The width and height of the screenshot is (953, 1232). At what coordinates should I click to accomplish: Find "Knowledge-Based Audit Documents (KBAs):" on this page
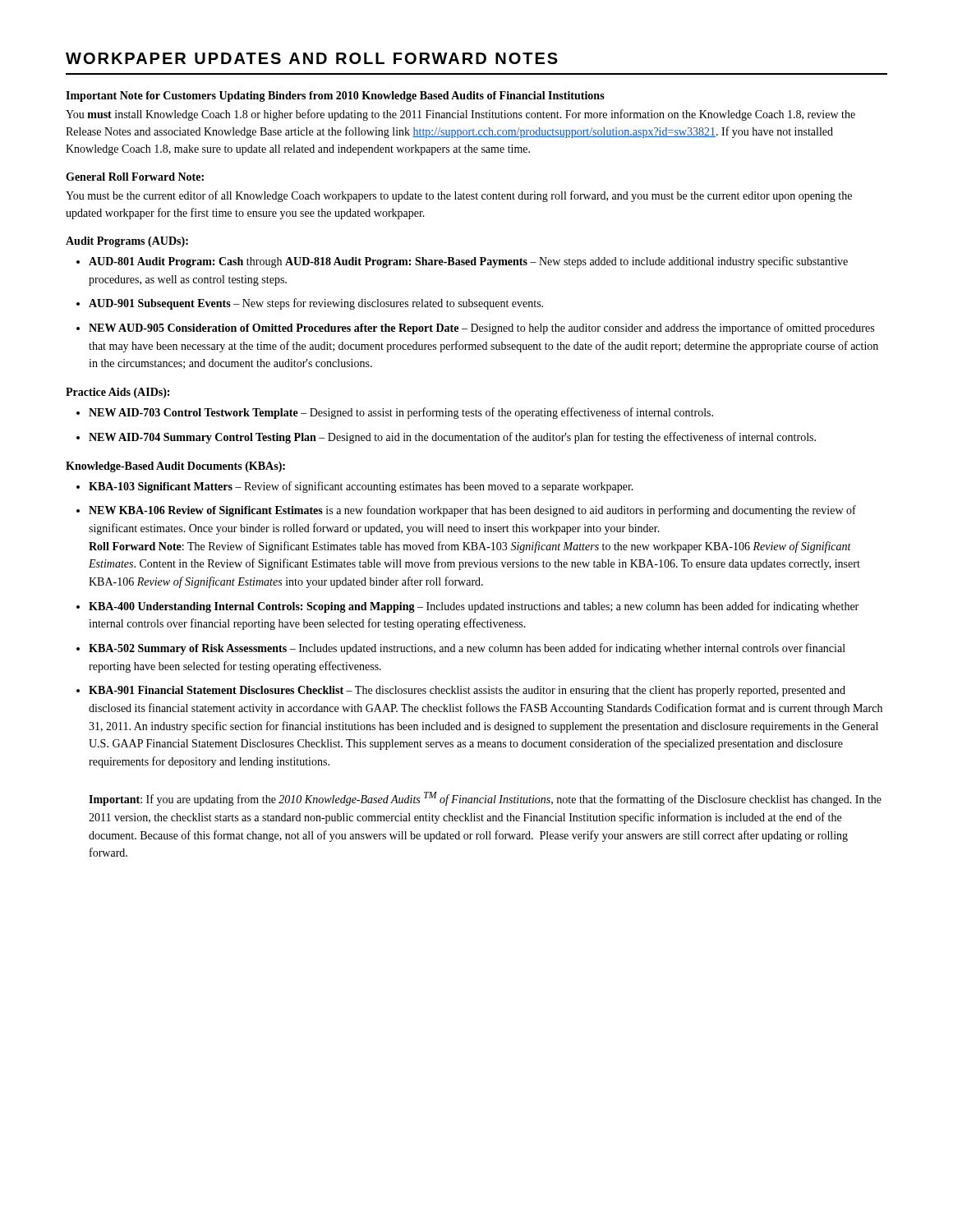pyautogui.click(x=175, y=467)
